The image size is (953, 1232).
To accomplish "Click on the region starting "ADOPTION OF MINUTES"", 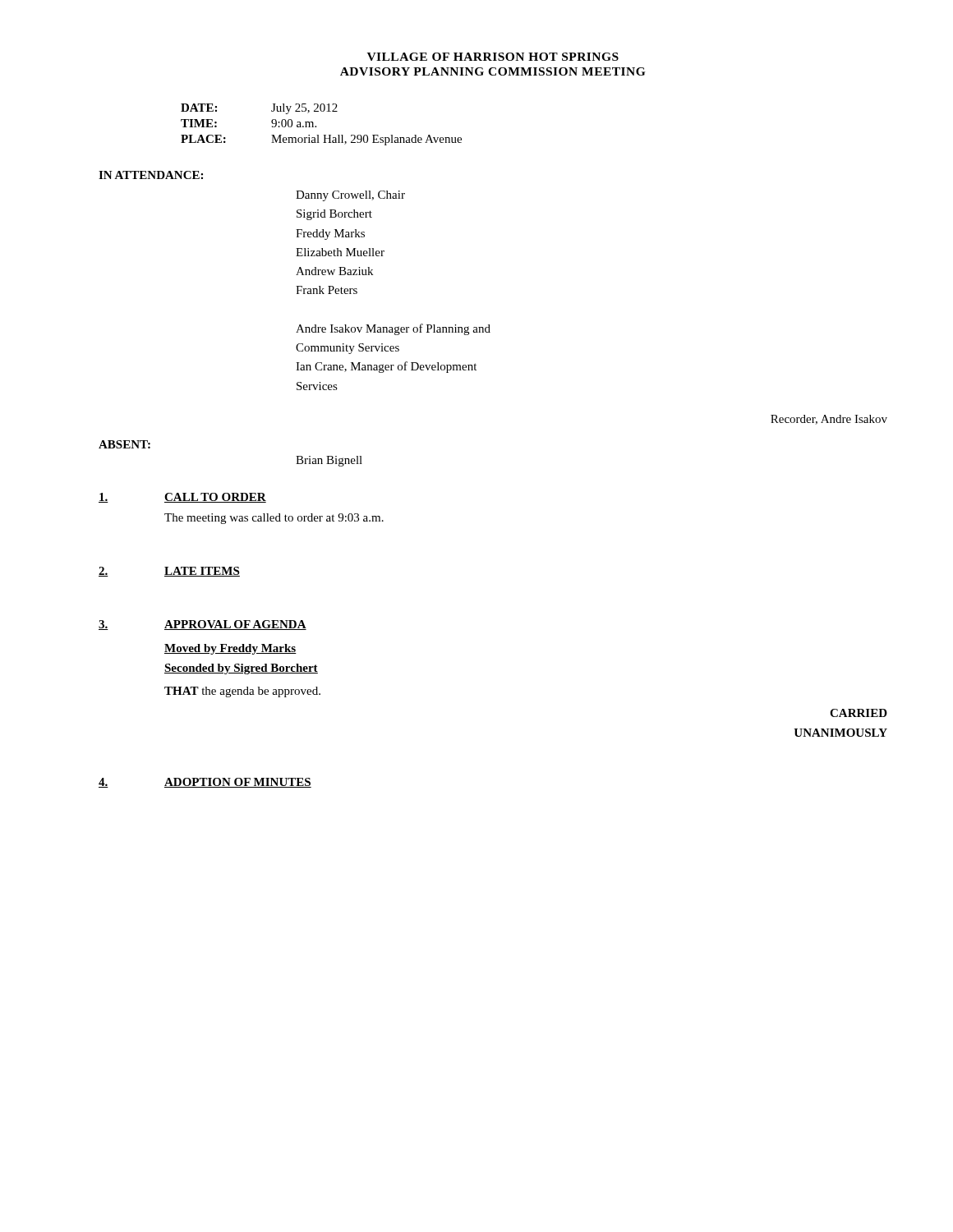I will (x=238, y=782).
